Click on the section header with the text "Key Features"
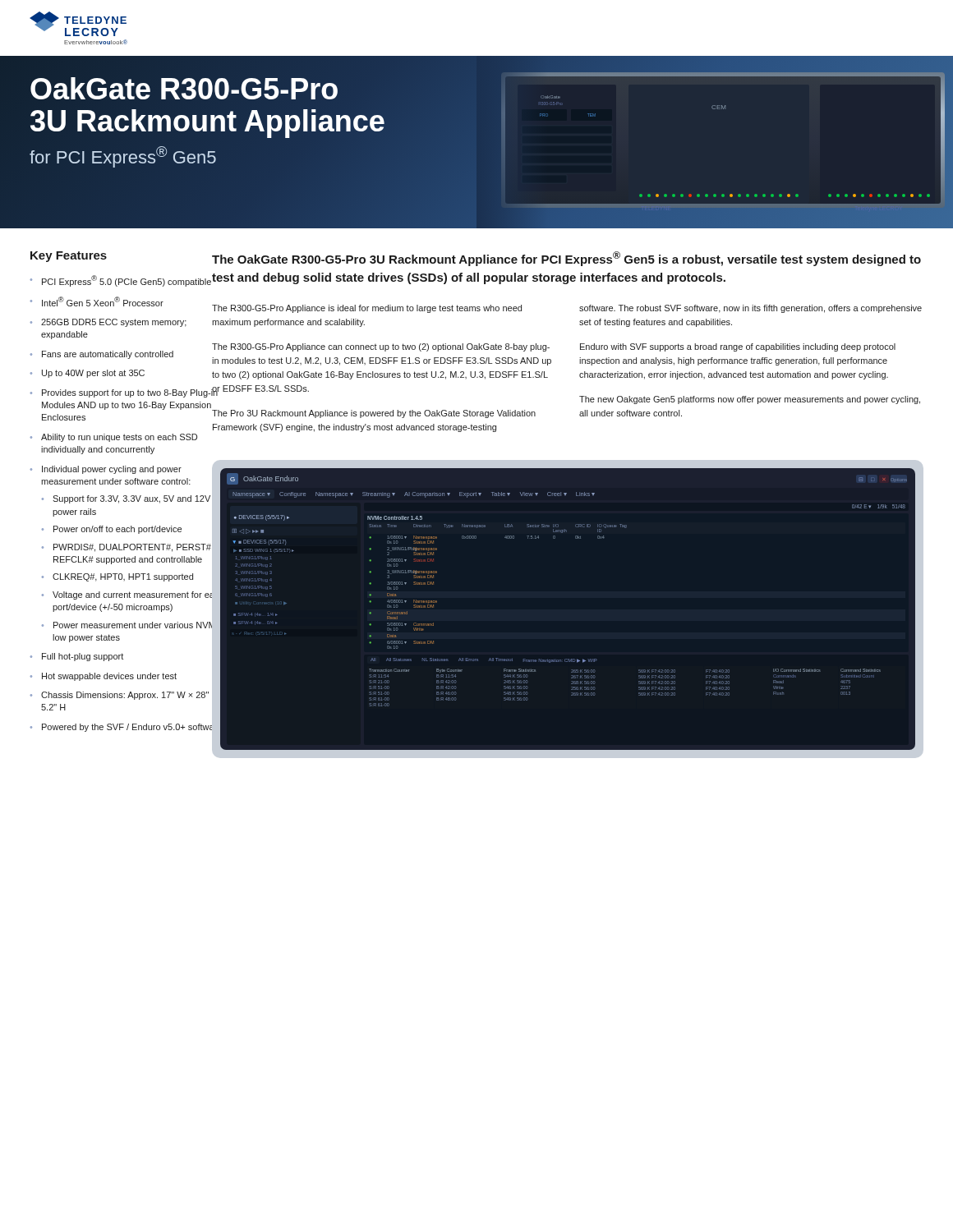Screen dimensions: 1232x953 tap(68, 255)
